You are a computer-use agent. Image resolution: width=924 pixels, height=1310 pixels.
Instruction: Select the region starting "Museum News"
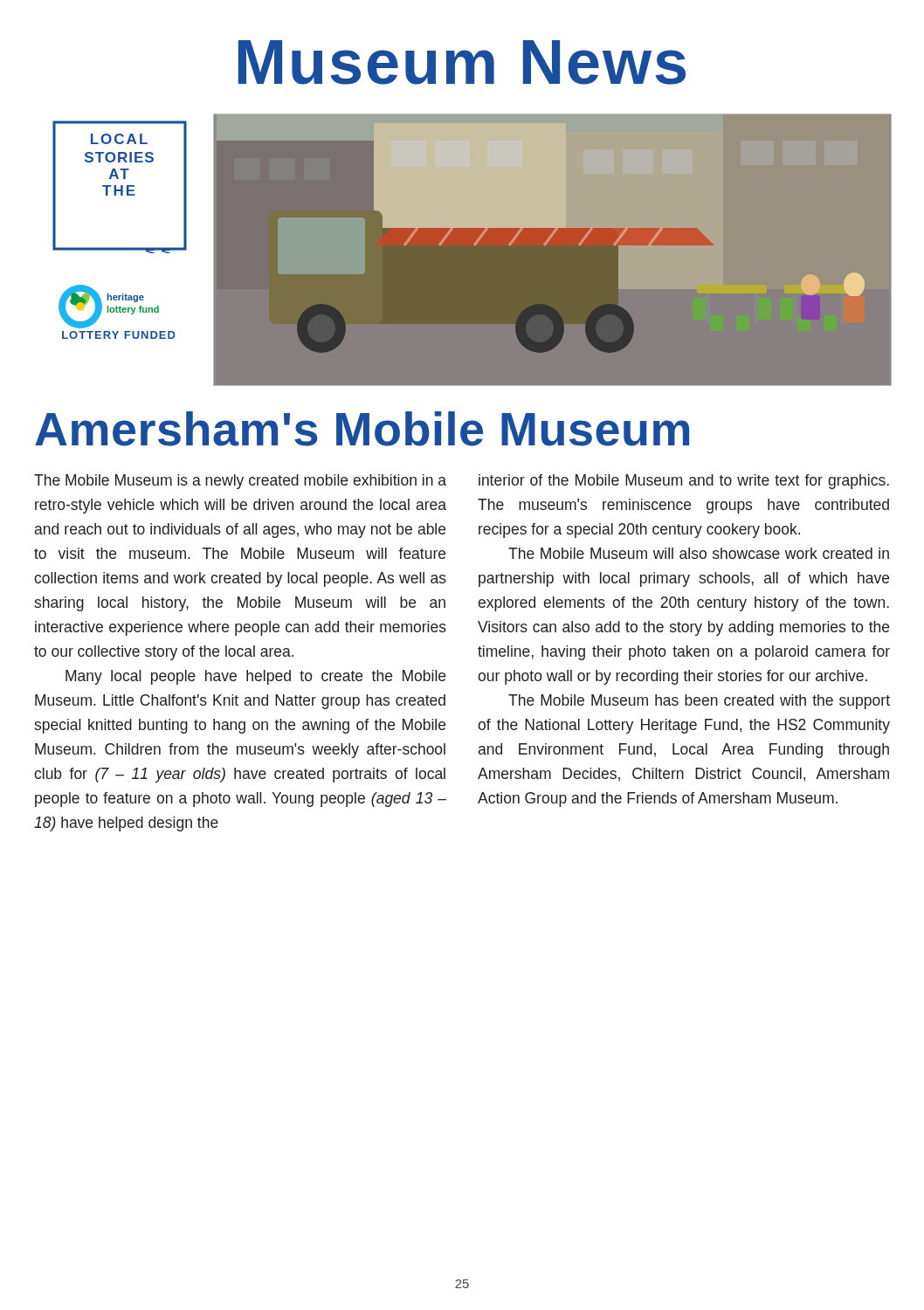point(462,62)
